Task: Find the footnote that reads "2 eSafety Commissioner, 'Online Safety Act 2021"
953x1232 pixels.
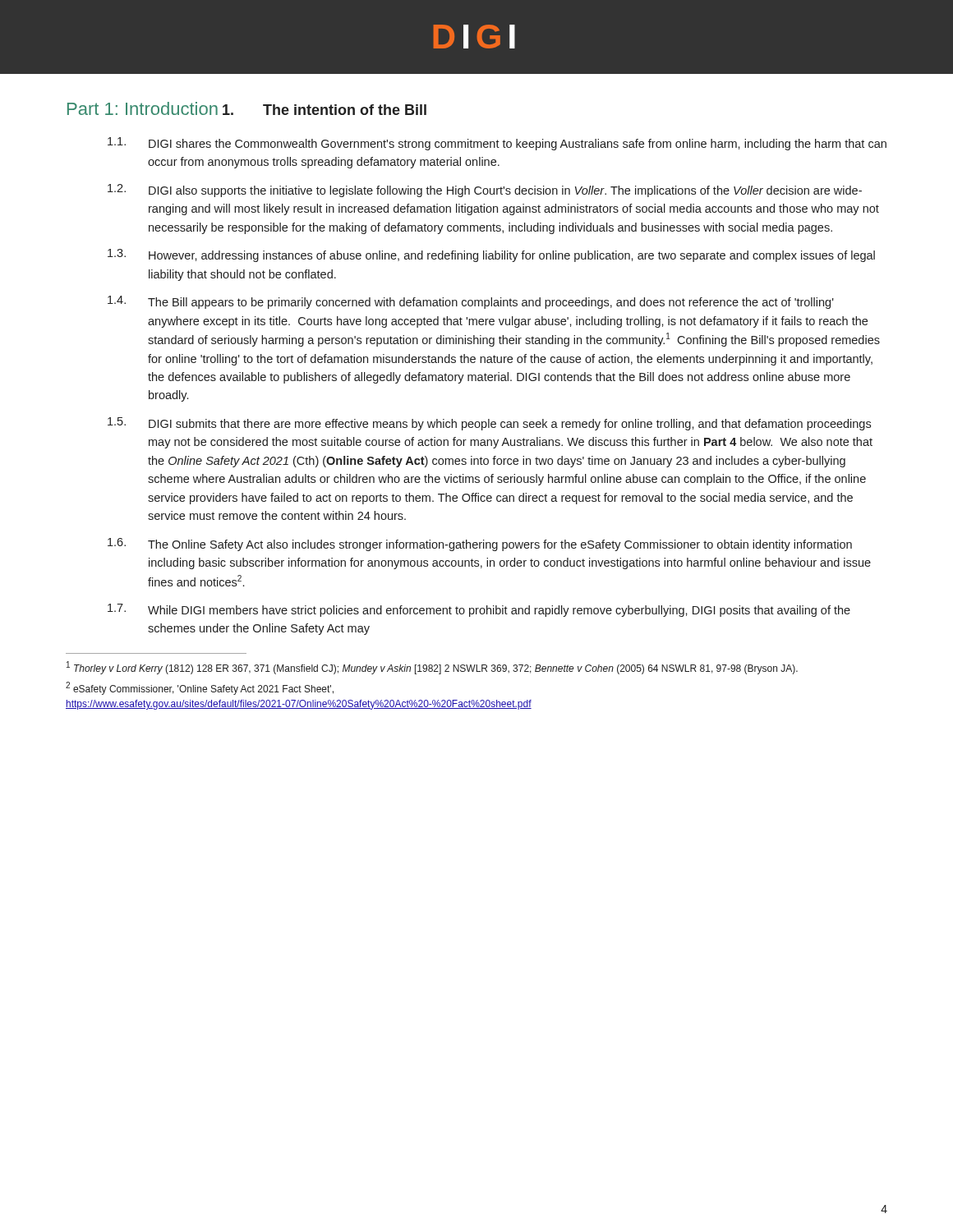Action: click(x=298, y=695)
